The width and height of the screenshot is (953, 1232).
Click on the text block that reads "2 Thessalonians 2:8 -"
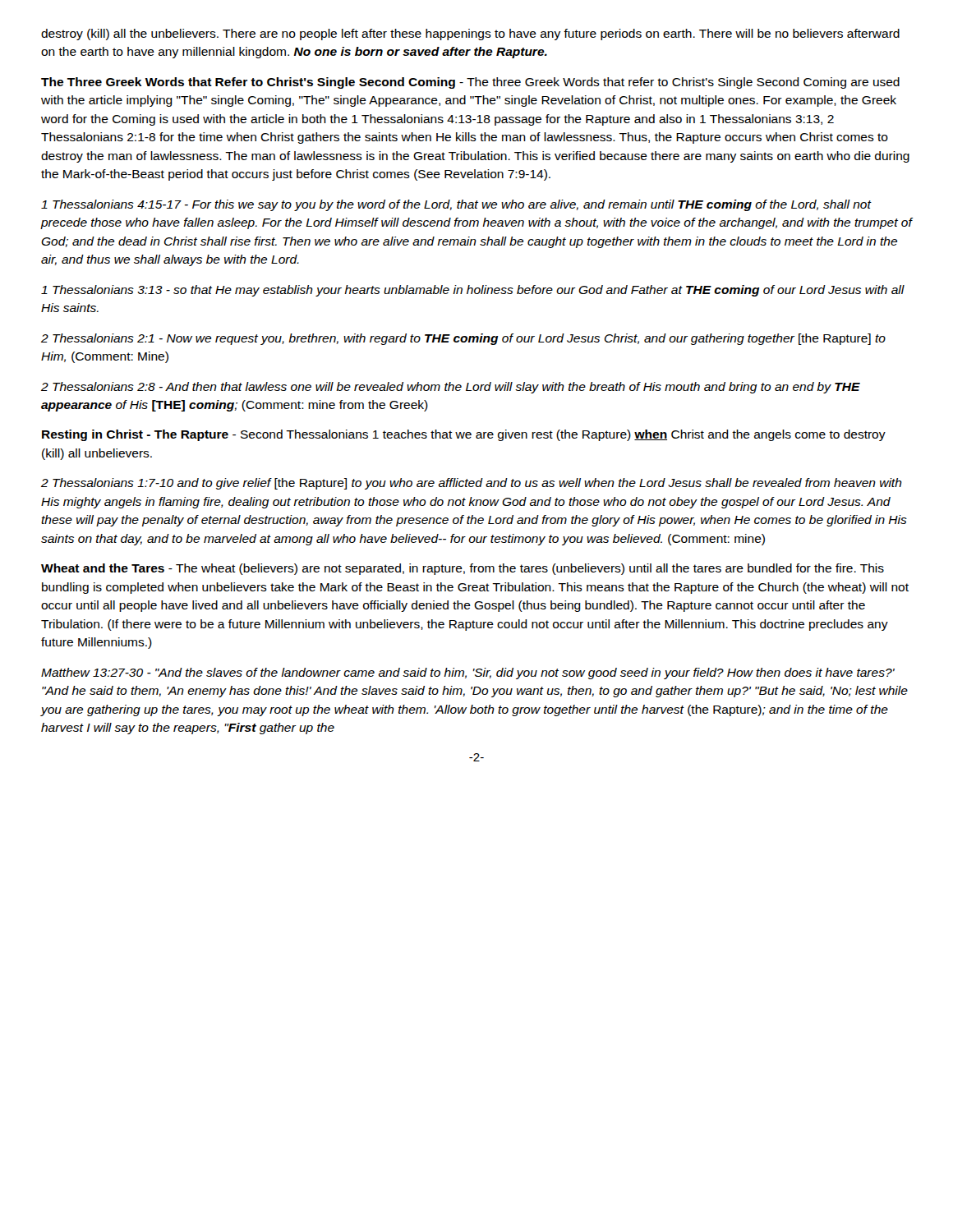pyautogui.click(x=450, y=395)
